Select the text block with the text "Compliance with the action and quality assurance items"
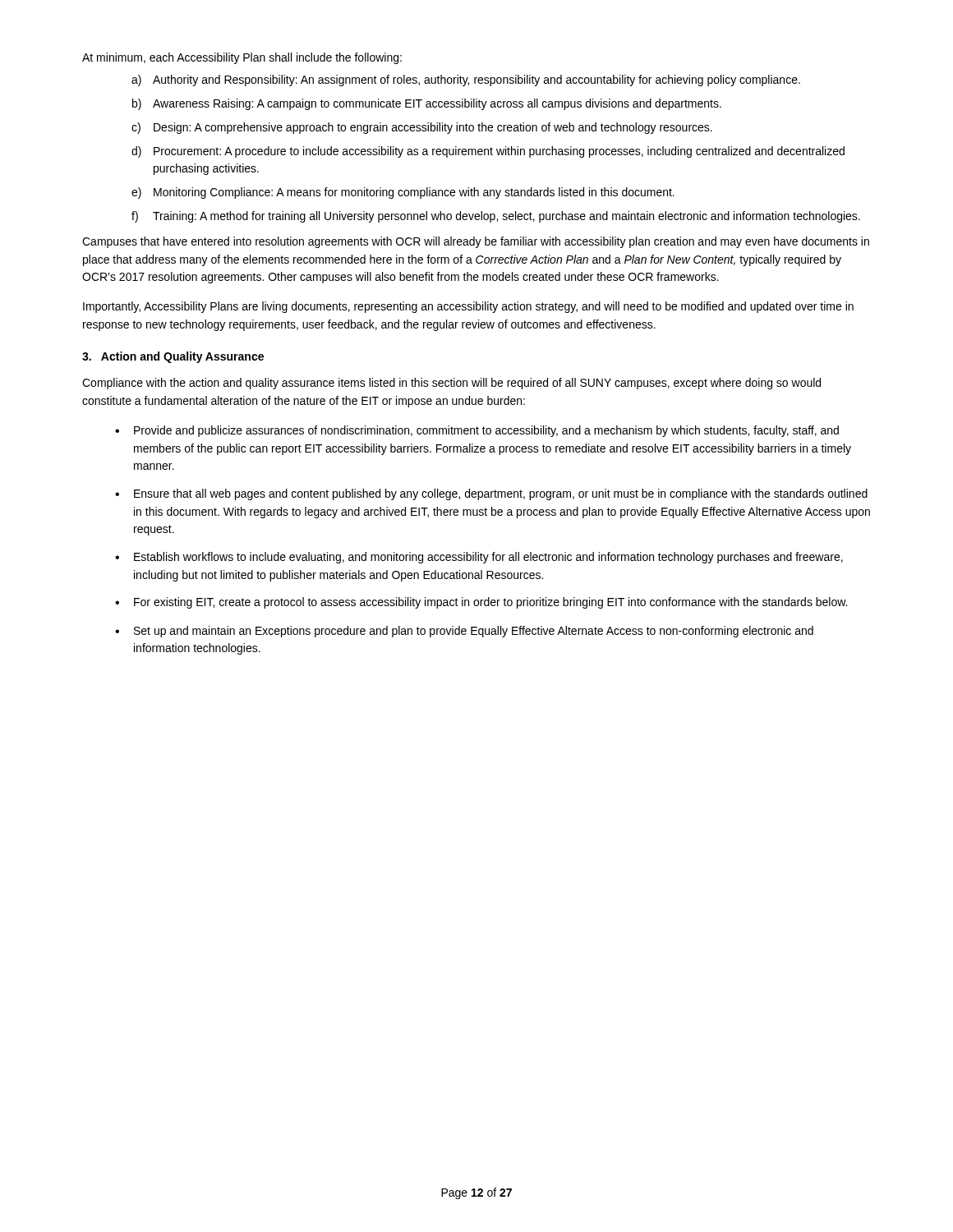 coord(476,393)
